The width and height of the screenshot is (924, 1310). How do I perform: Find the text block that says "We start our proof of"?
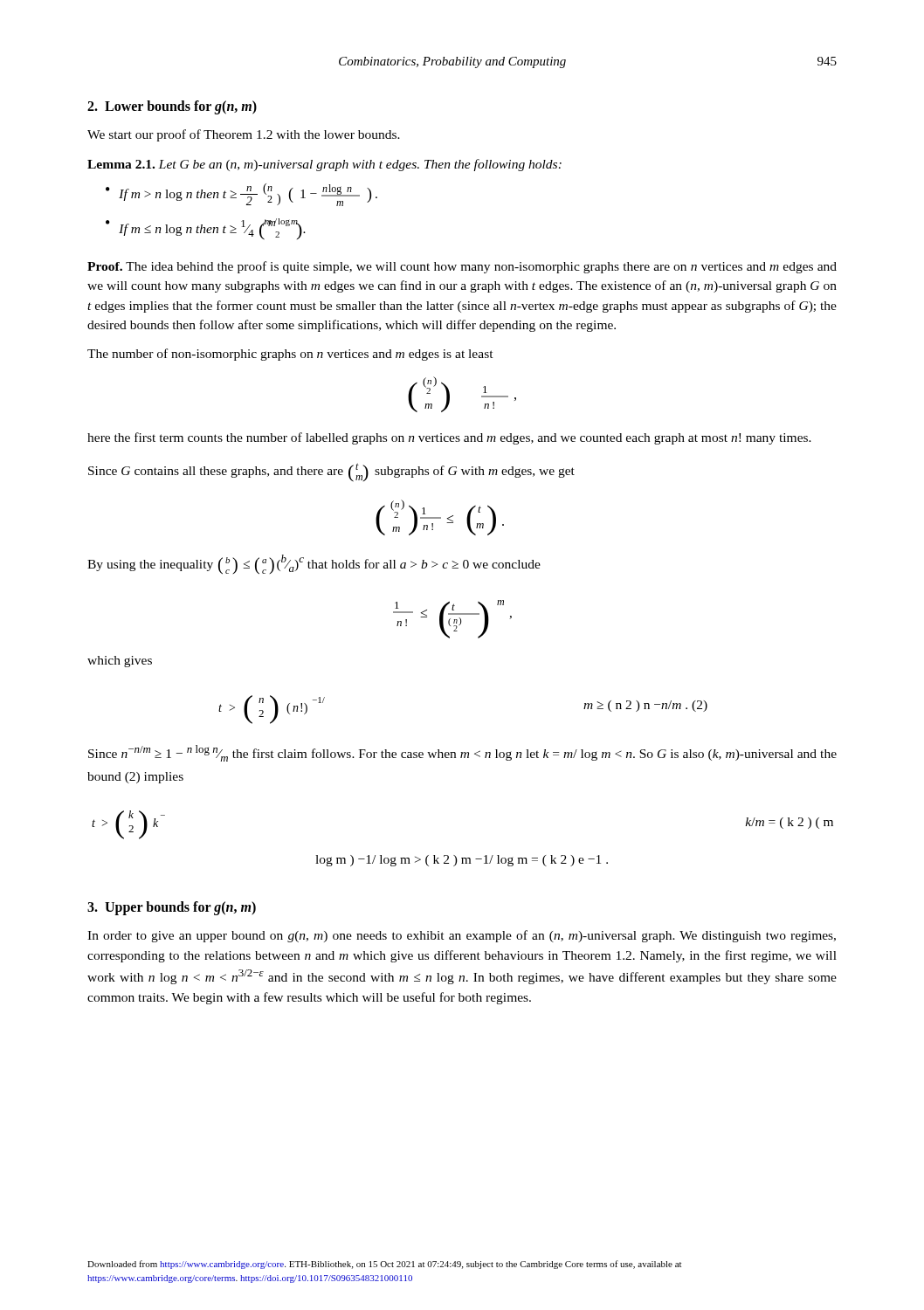pyautogui.click(x=244, y=135)
